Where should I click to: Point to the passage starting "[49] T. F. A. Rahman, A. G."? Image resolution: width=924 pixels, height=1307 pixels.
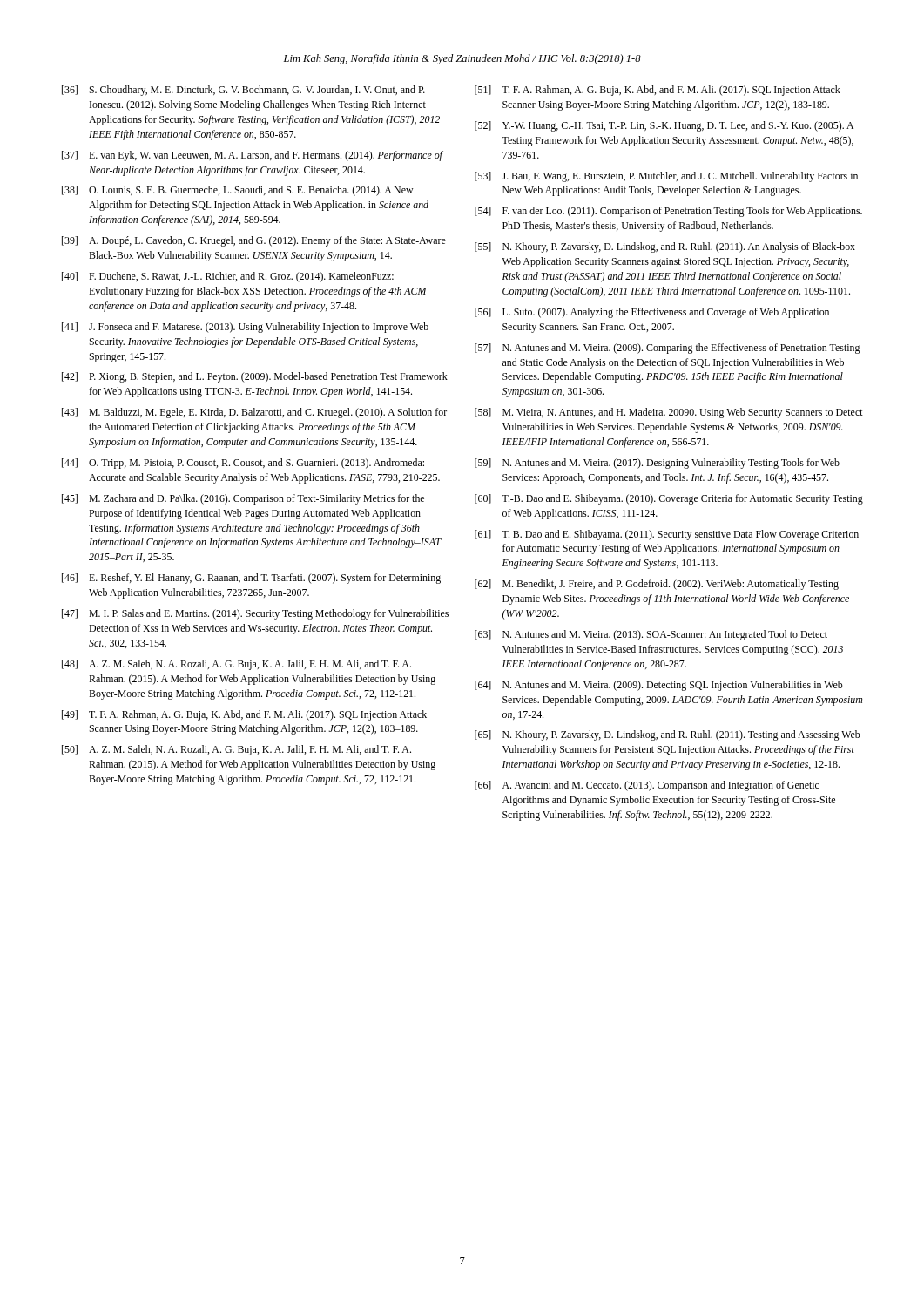255,722
